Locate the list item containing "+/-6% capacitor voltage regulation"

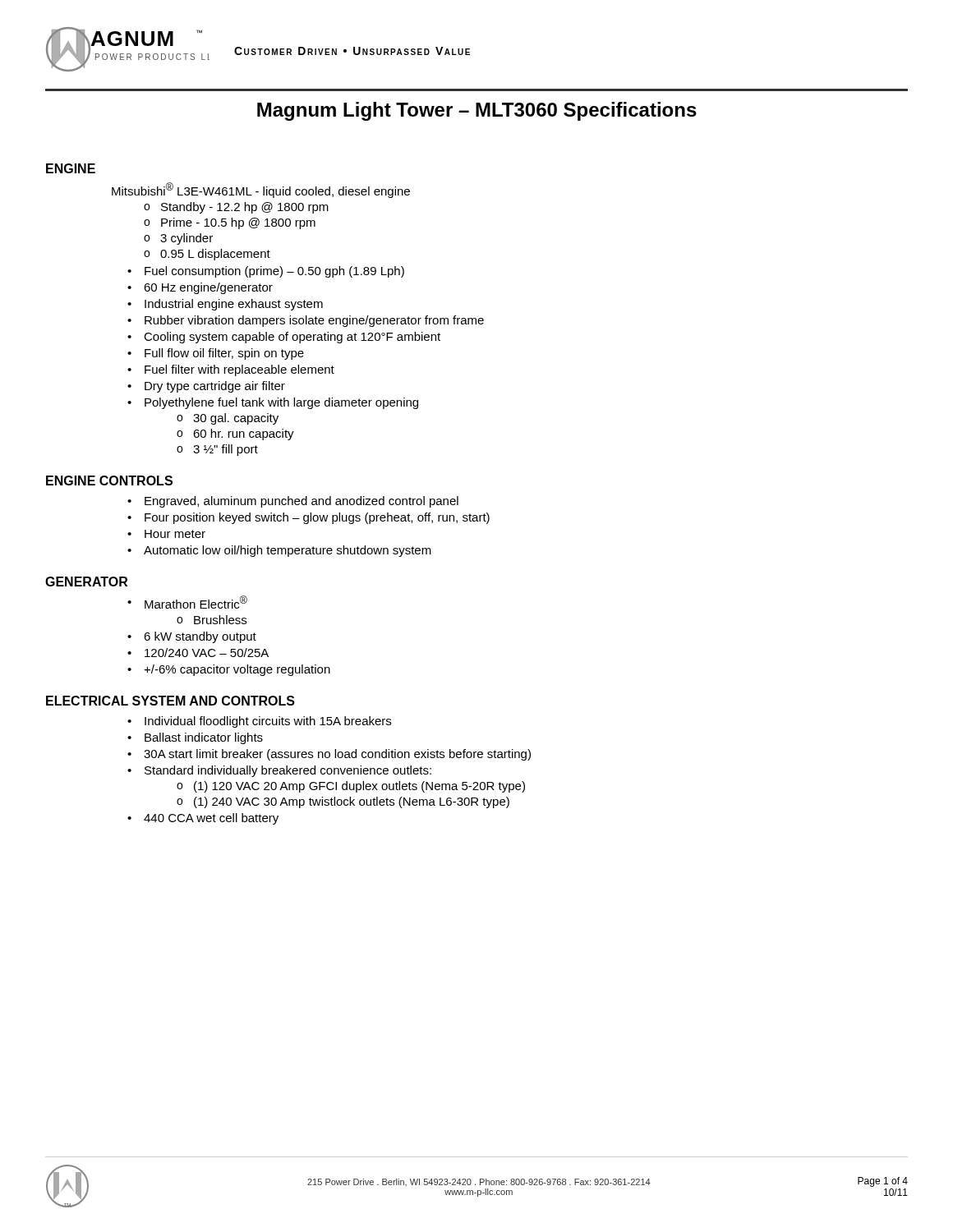tap(237, 669)
